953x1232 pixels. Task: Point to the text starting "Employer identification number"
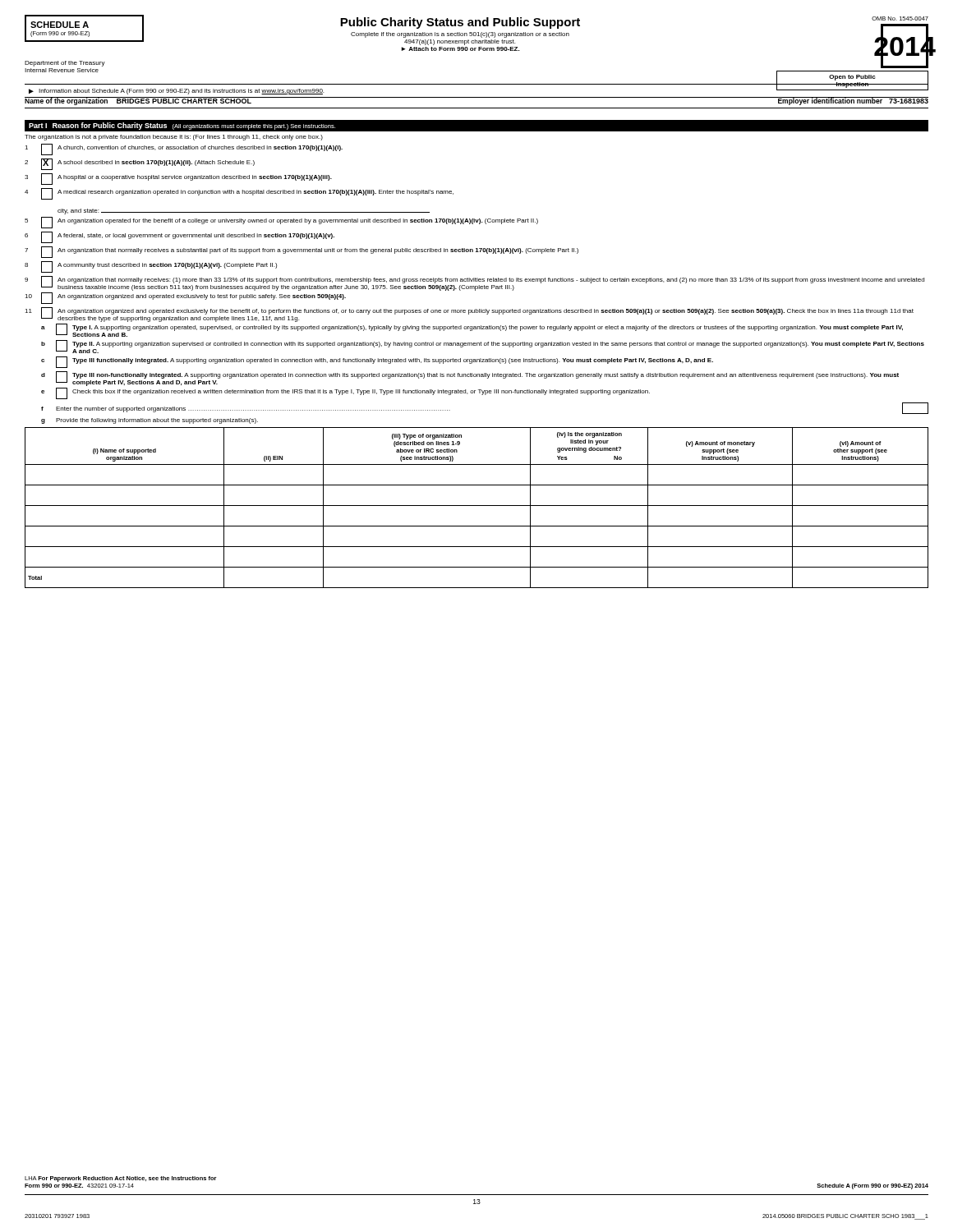830,101
